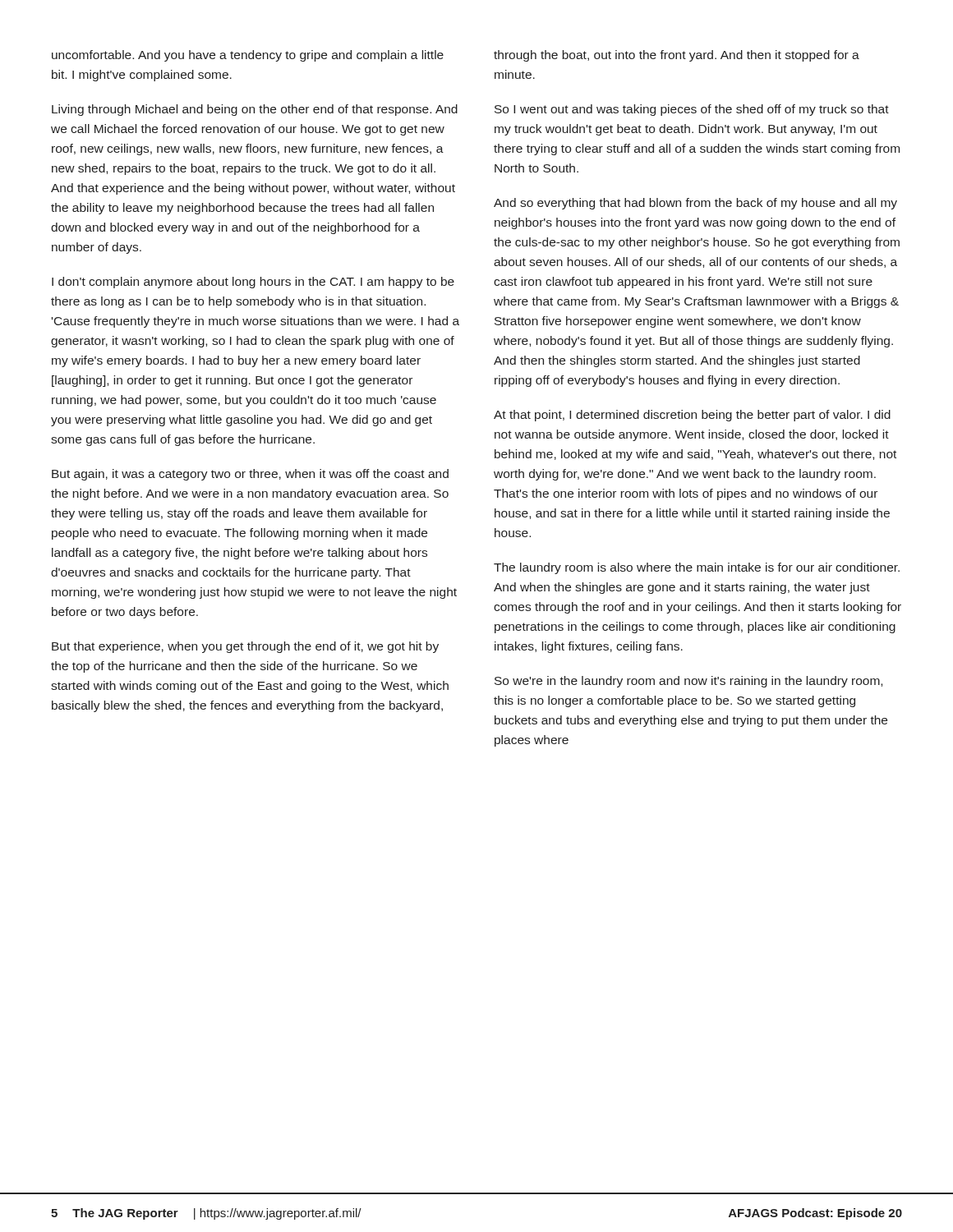Point to the text block starting "through the boat, out into"
Screen dimensions: 1232x953
[x=698, y=65]
